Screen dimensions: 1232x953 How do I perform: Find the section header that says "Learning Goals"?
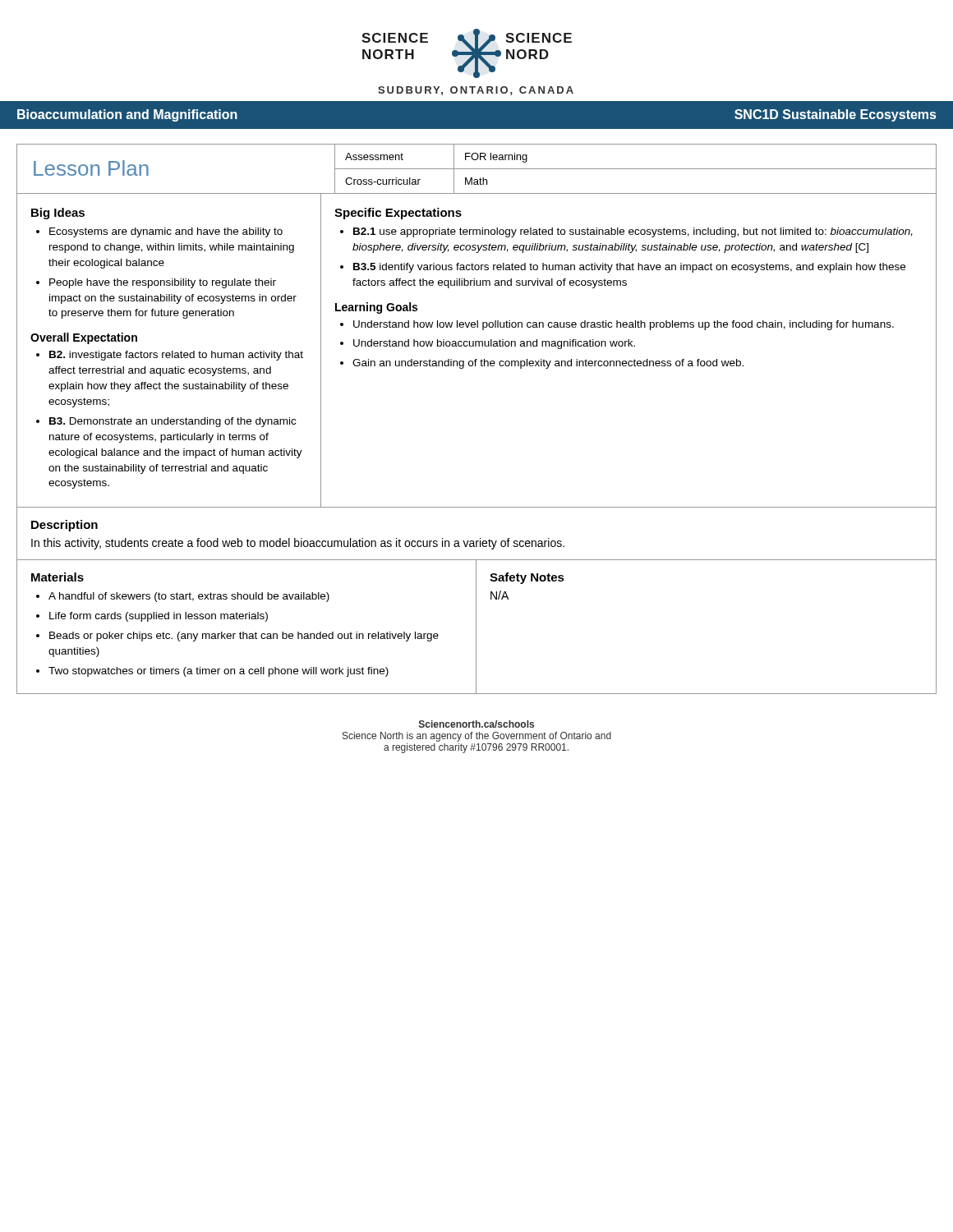pyautogui.click(x=376, y=307)
